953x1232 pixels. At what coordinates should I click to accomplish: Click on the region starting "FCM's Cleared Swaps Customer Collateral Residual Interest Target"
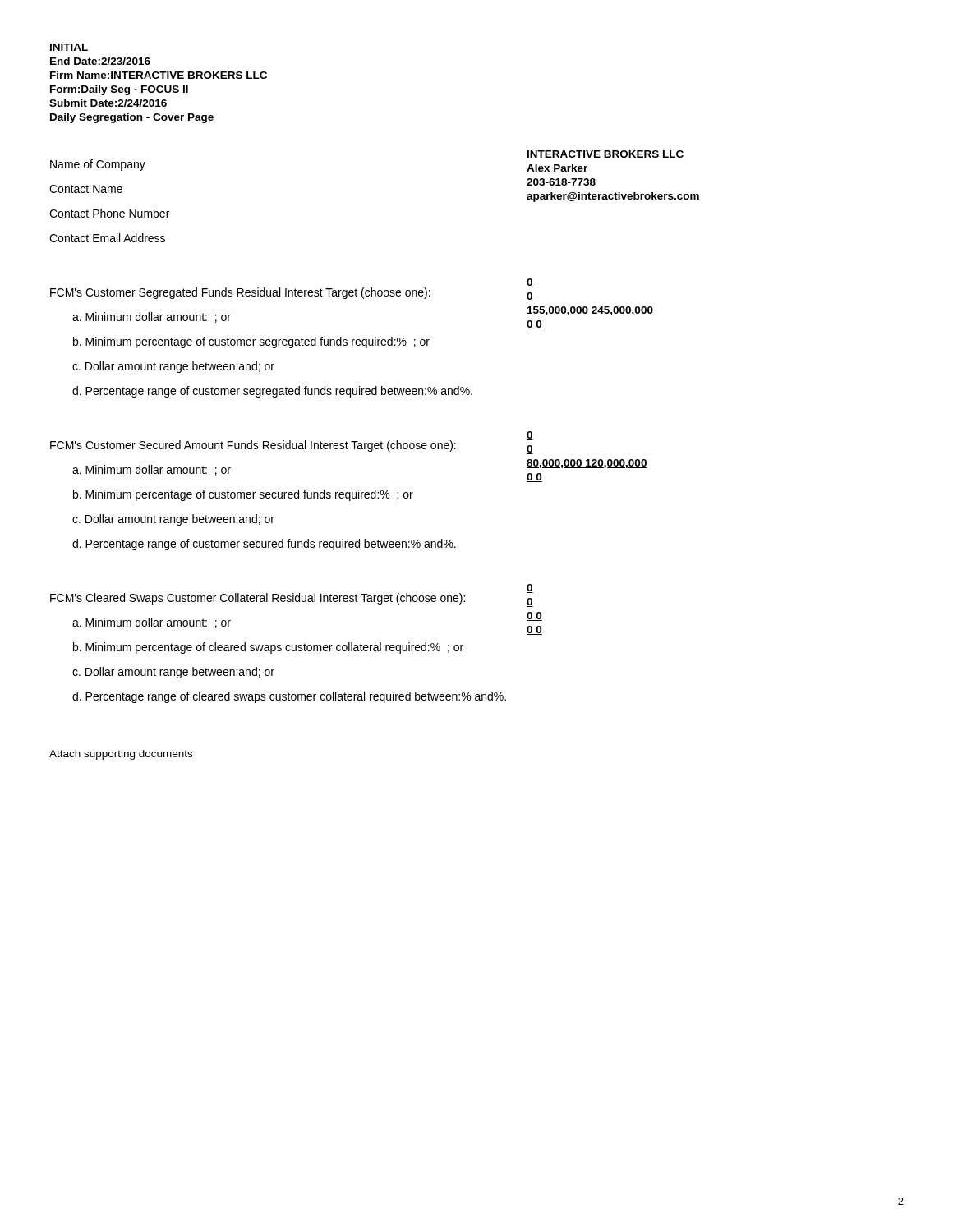point(280,647)
